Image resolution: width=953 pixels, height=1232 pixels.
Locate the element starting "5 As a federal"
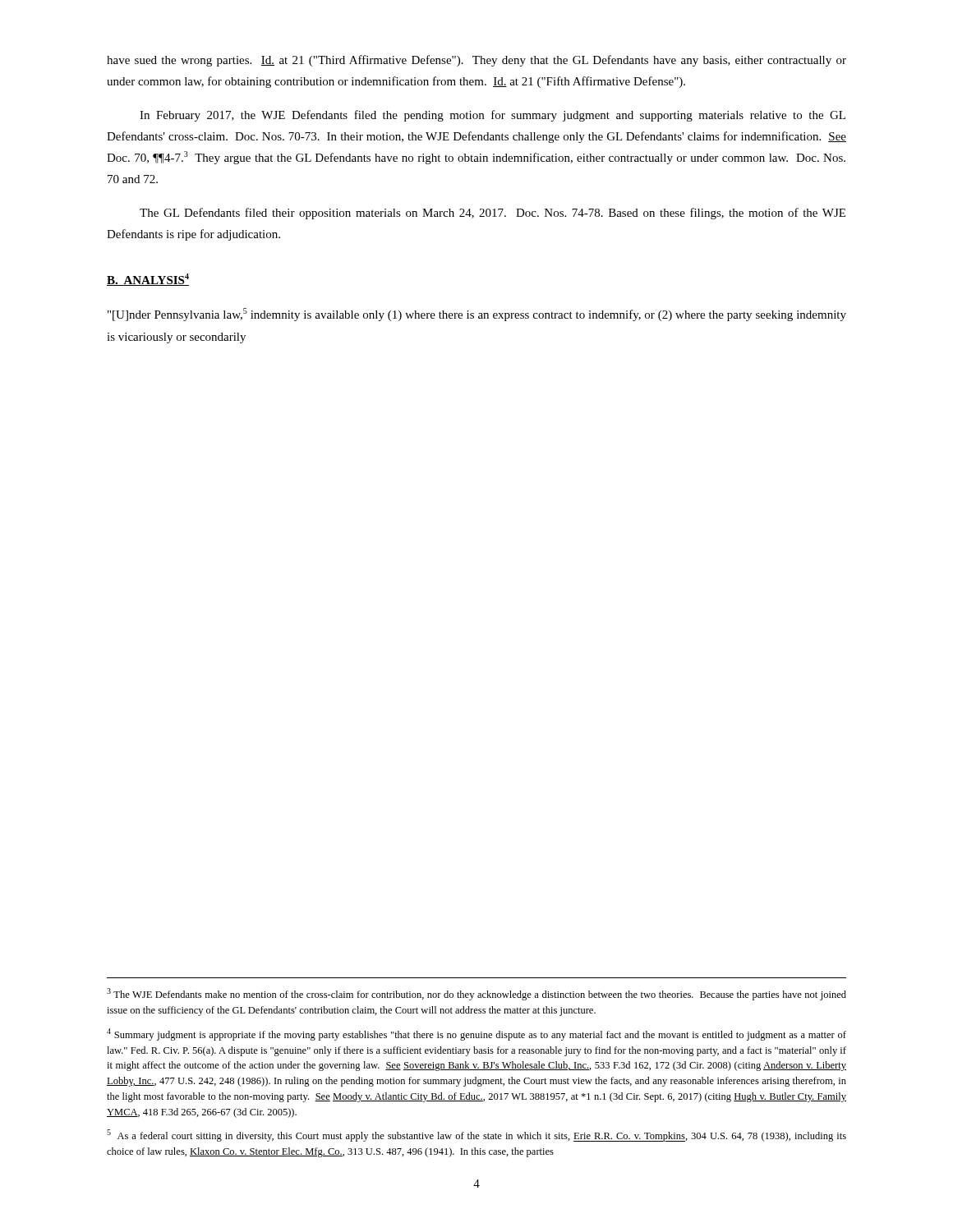tap(476, 1143)
